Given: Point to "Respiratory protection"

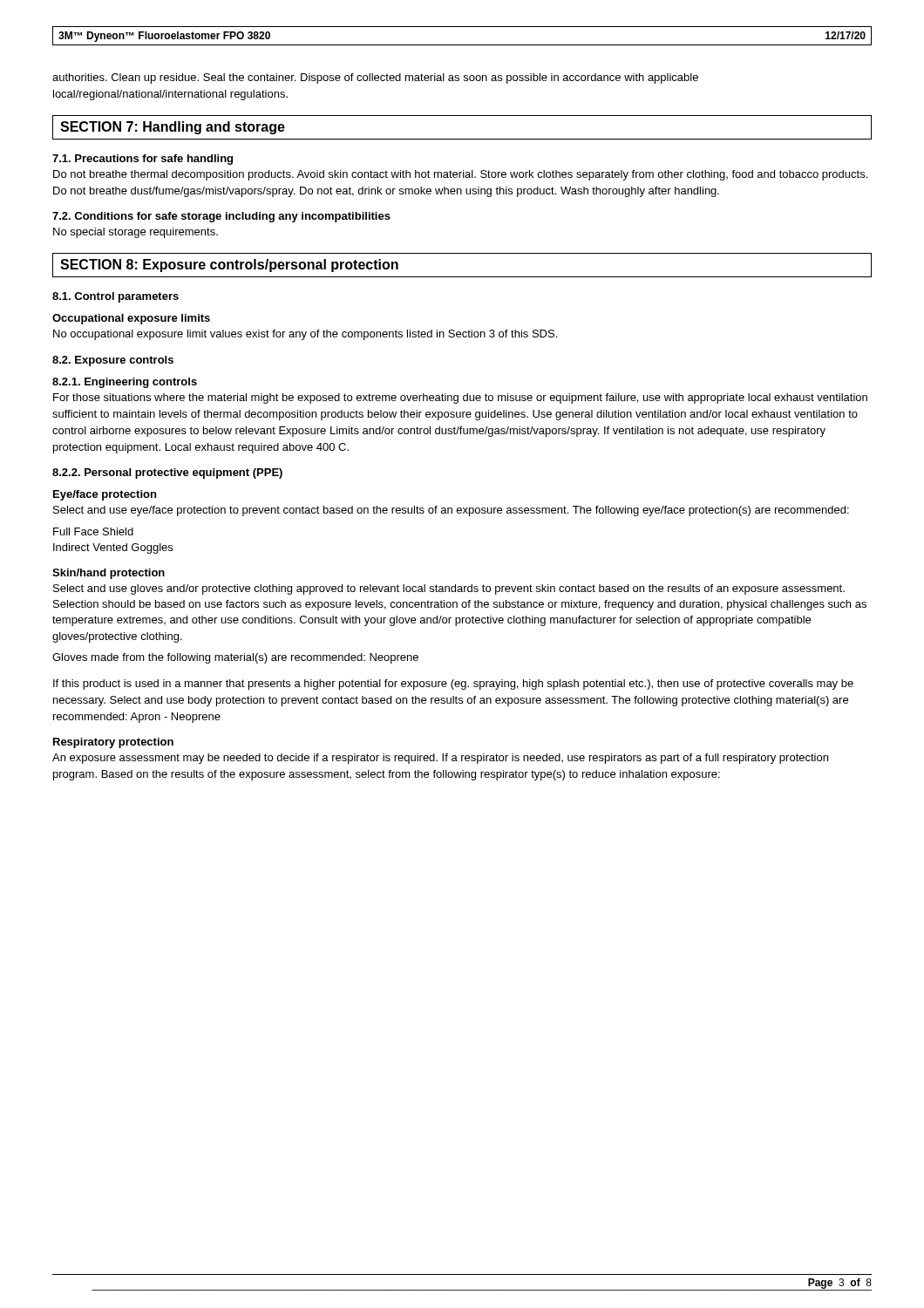Looking at the screenshot, I should pos(113,742).
